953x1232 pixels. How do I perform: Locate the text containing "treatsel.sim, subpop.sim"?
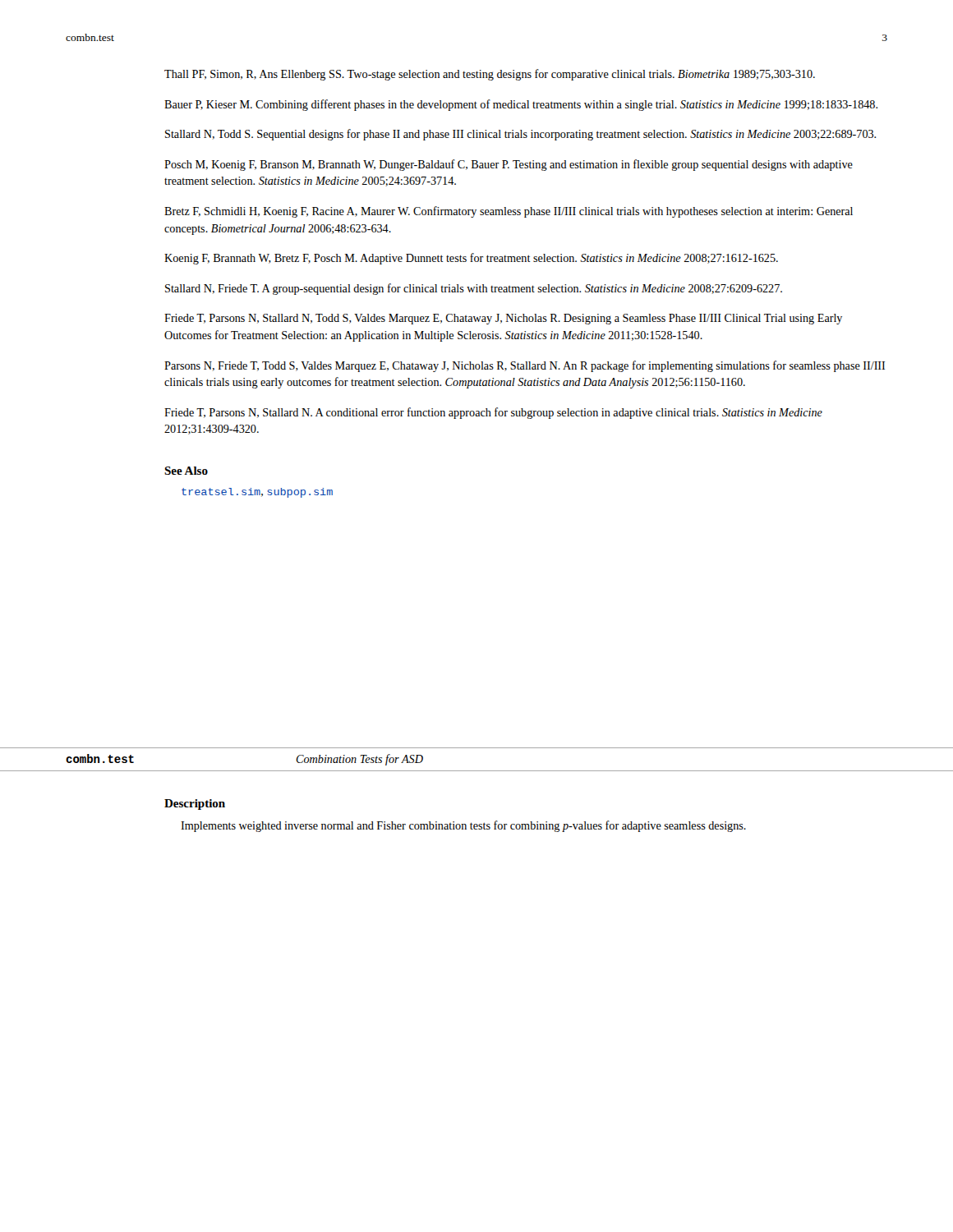tap(257, 492)
